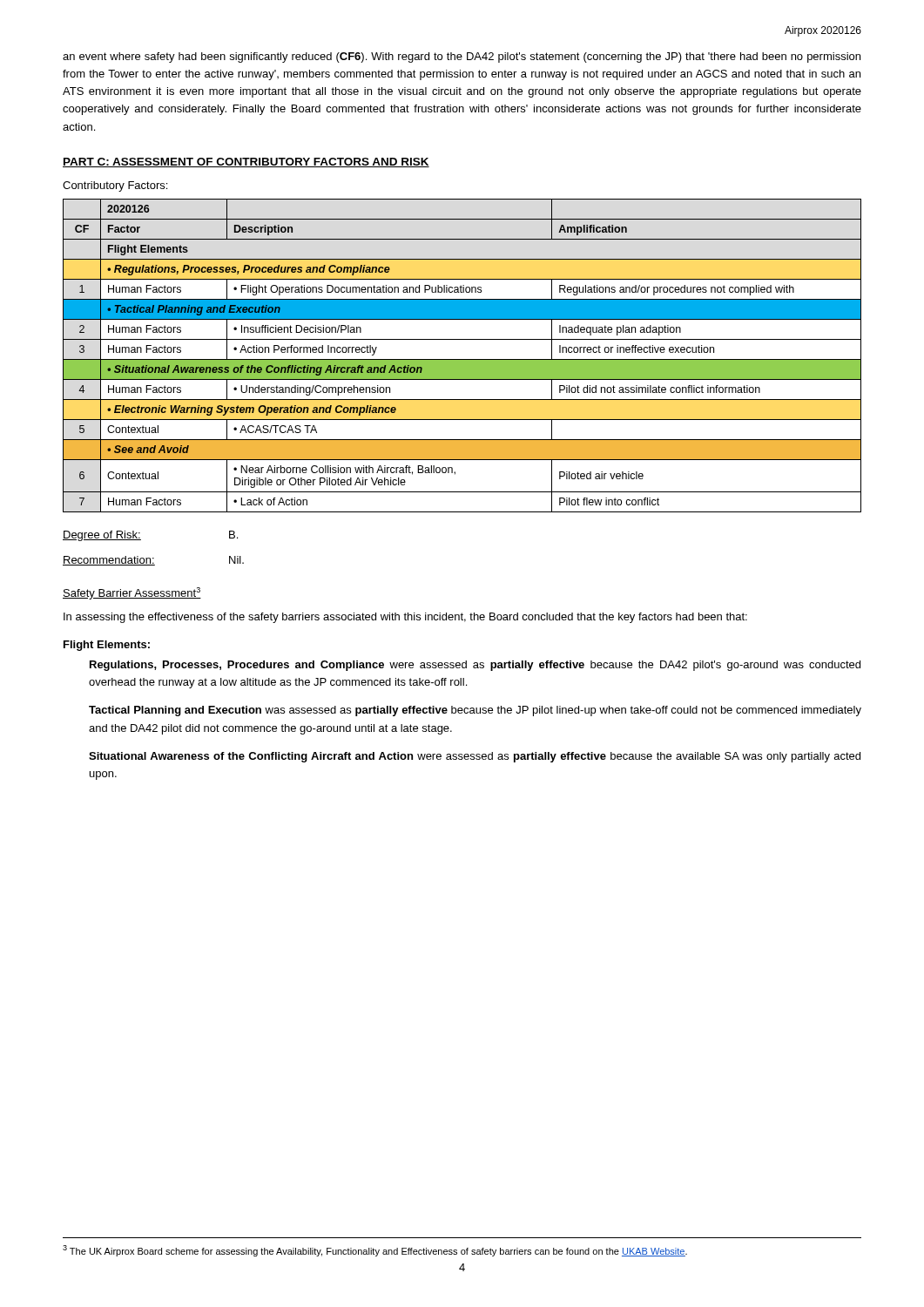The width and height of the screenshot is (924, 1307).
Task: Point to the block beginning "Tactical Planning and Execution was assessed as partially"
Action: click(x=475, y=719)
